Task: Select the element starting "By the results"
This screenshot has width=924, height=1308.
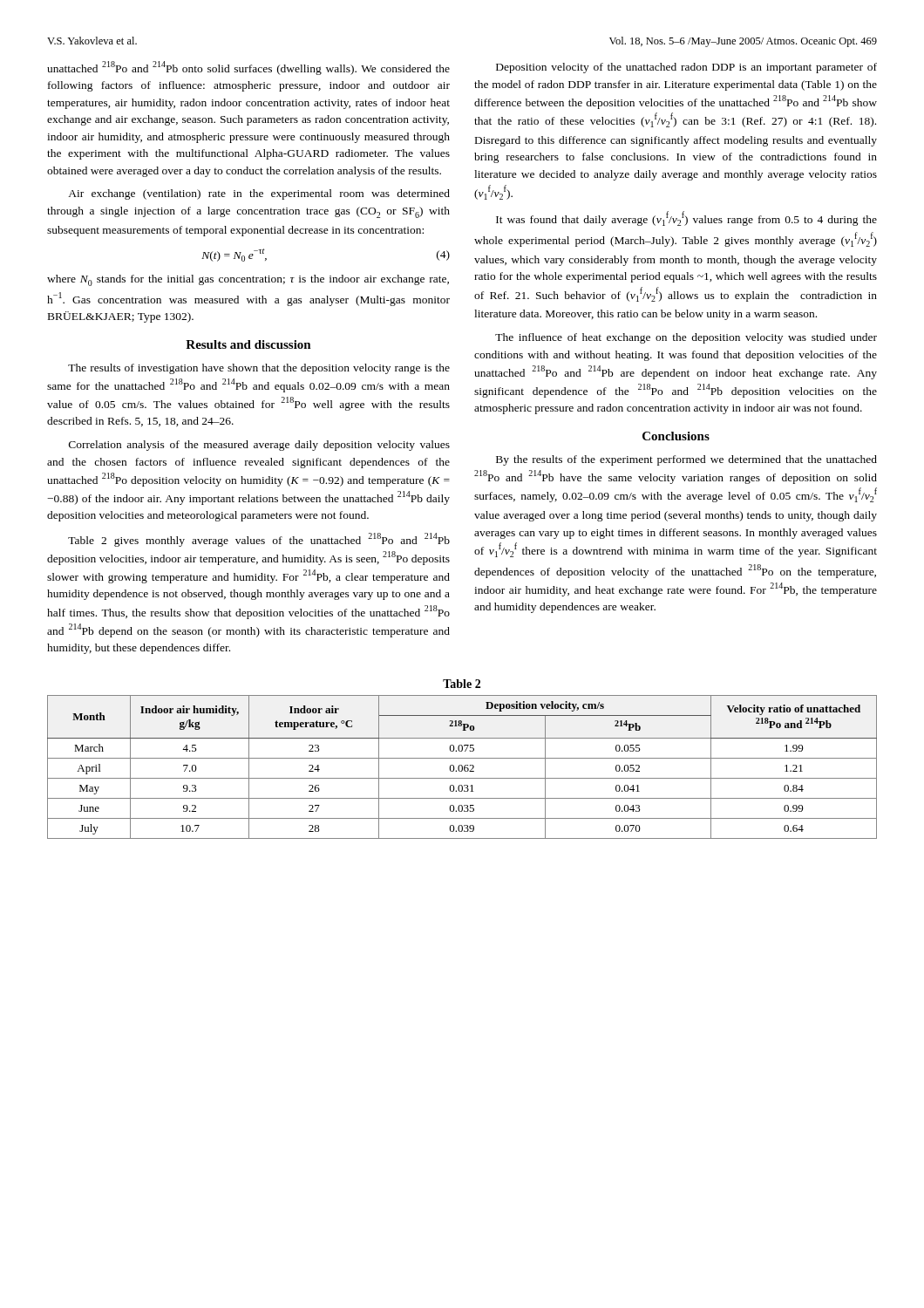Action: click(676, 533)
